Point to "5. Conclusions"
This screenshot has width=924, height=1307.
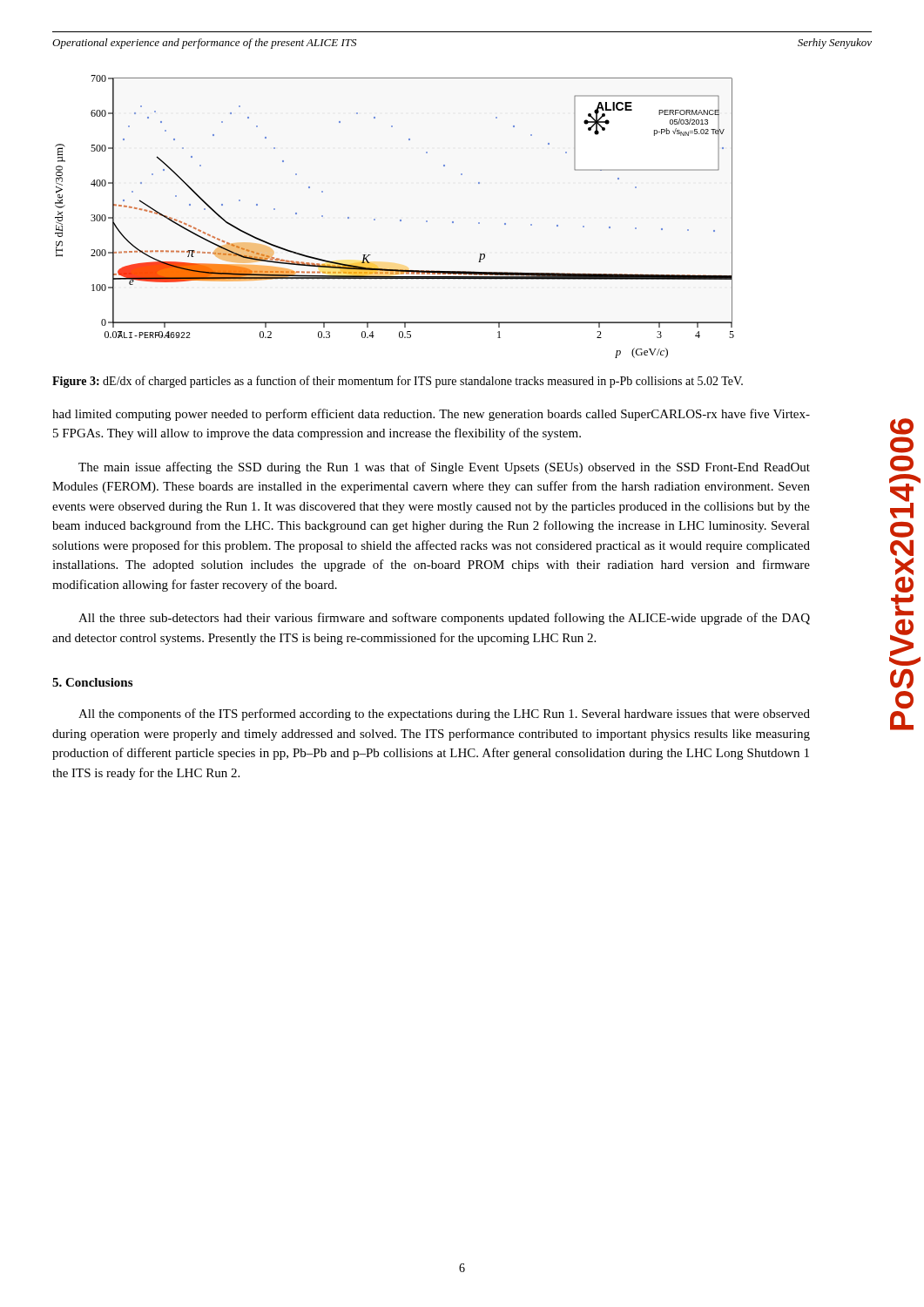tap(93, 682)
